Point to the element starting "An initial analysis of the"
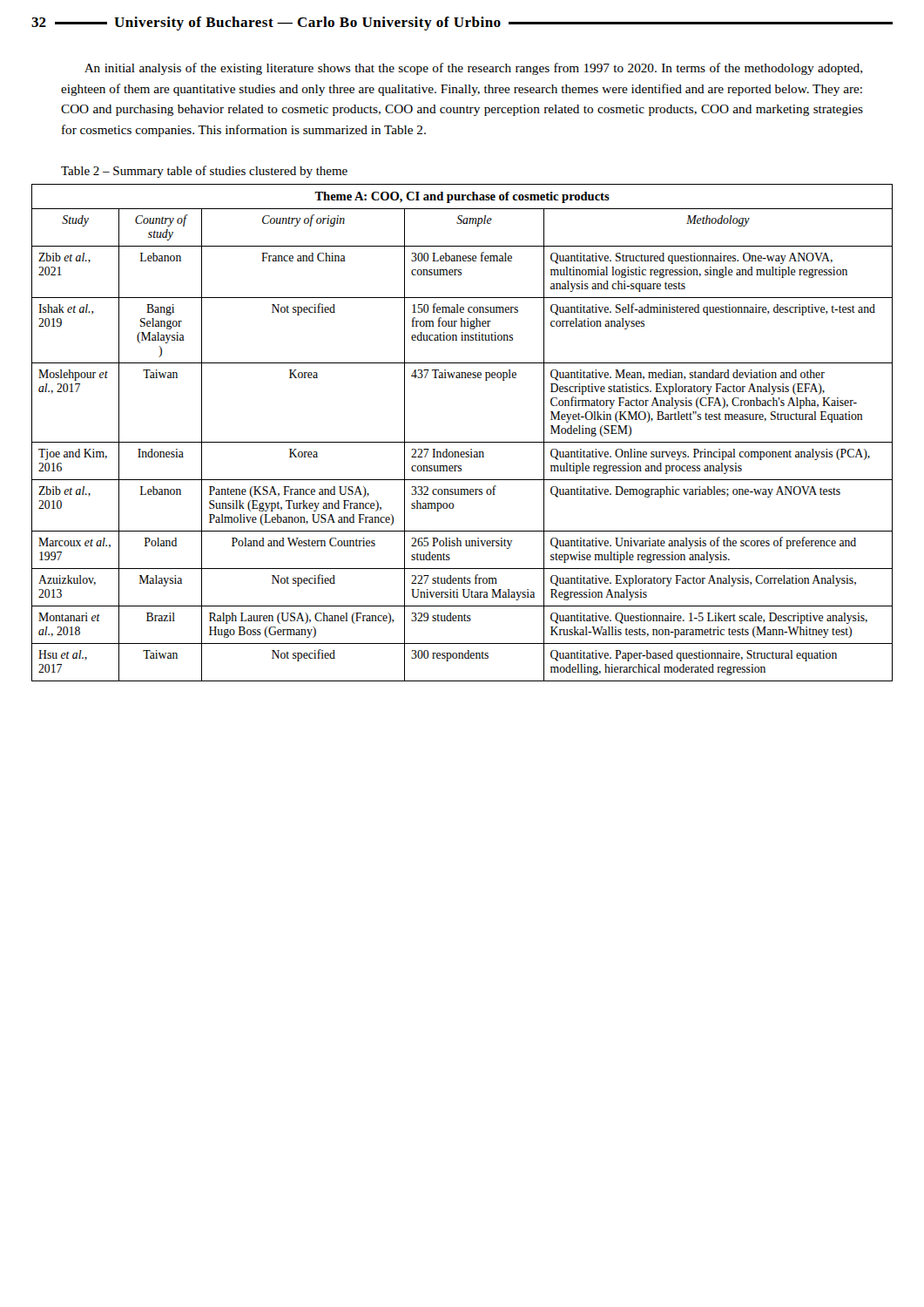Image resolution: width=924 pixels, height=1307 pixels. coord(462,98)
